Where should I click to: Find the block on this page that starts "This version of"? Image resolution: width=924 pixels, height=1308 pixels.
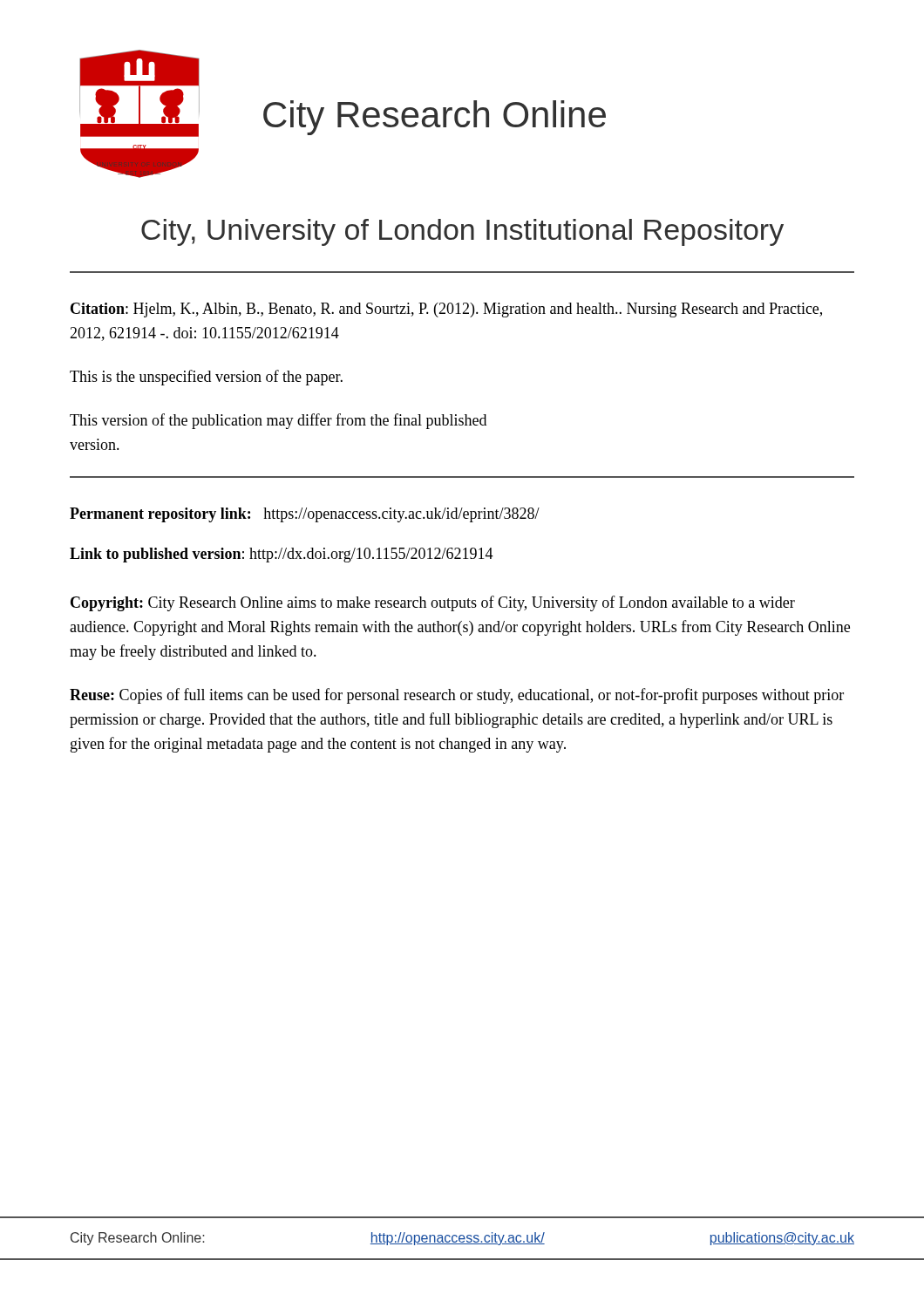pyautogui.click(x=462, y=433)
